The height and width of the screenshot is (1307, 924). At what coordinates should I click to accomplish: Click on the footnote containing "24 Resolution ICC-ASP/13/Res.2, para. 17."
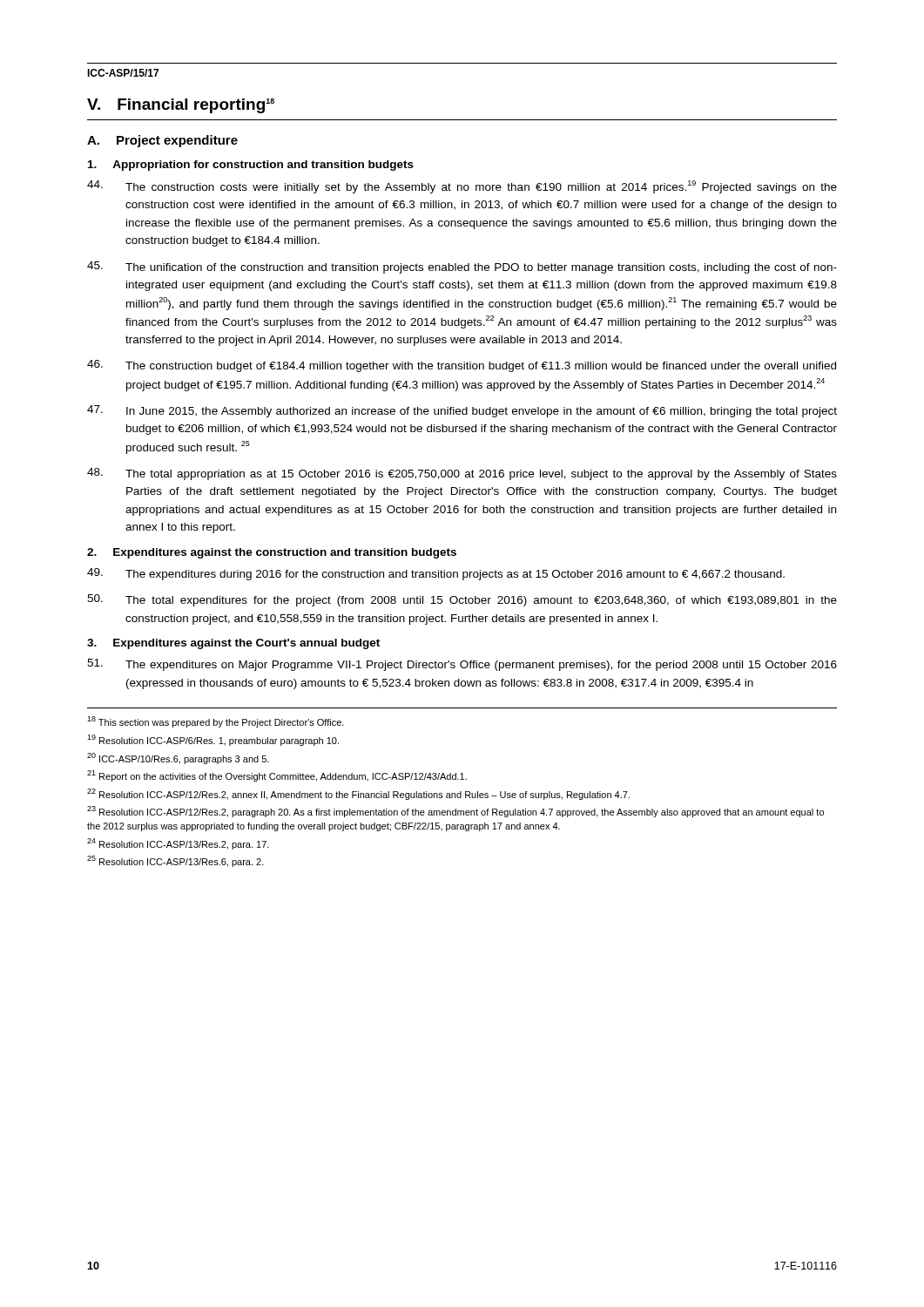point(178,843)
